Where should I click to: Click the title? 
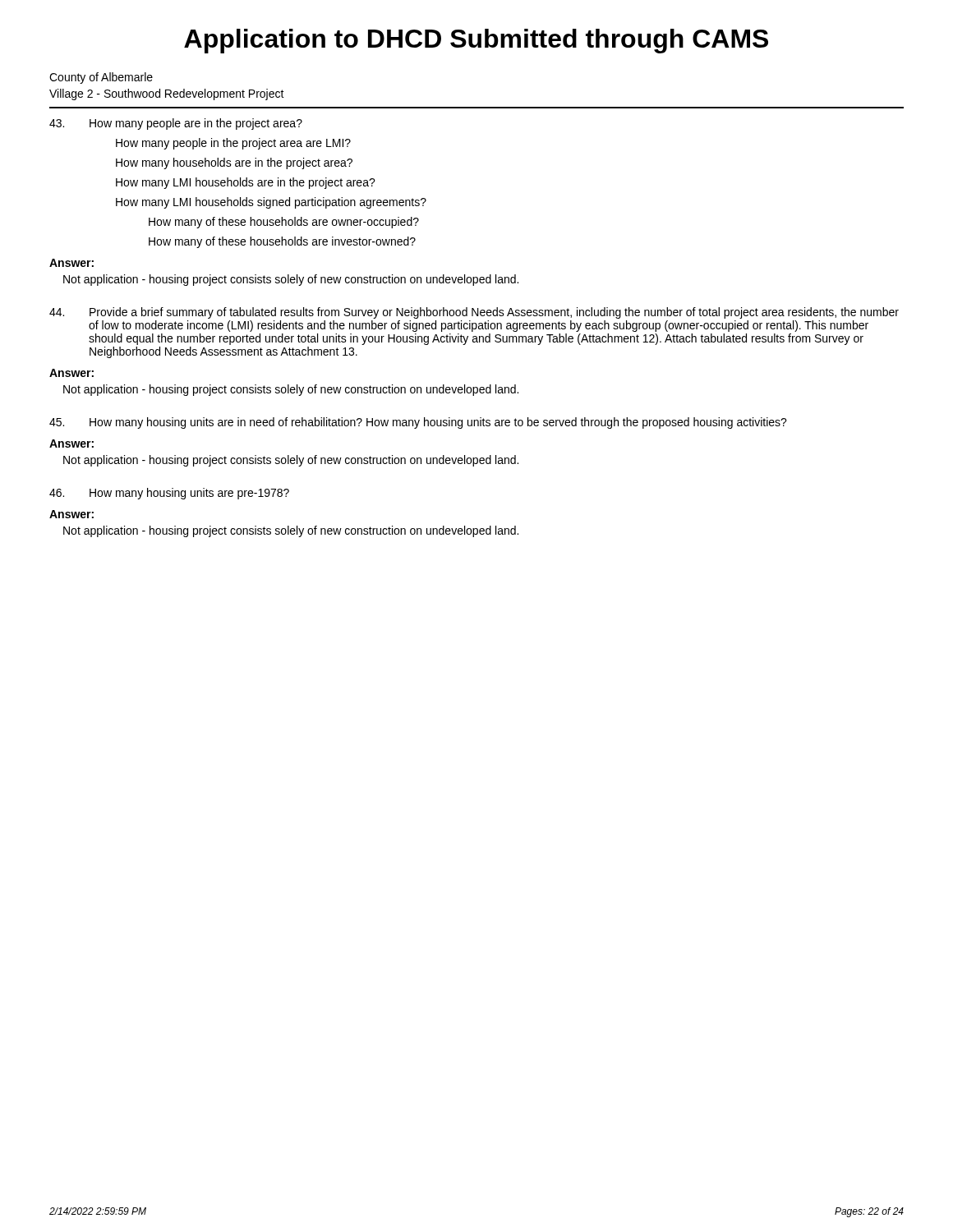pos(476,39)
